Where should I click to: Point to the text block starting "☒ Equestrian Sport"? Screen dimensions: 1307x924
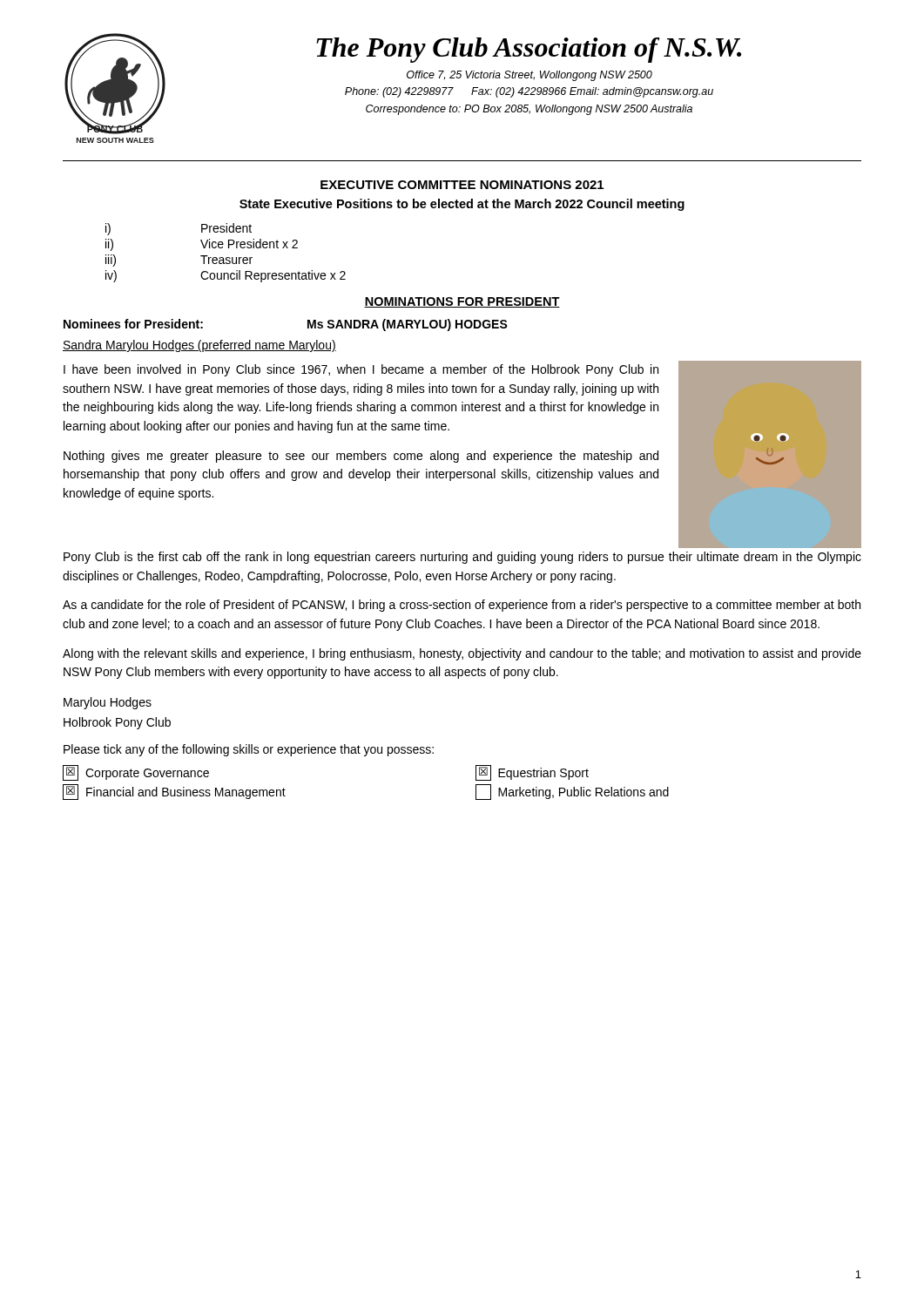532,773
